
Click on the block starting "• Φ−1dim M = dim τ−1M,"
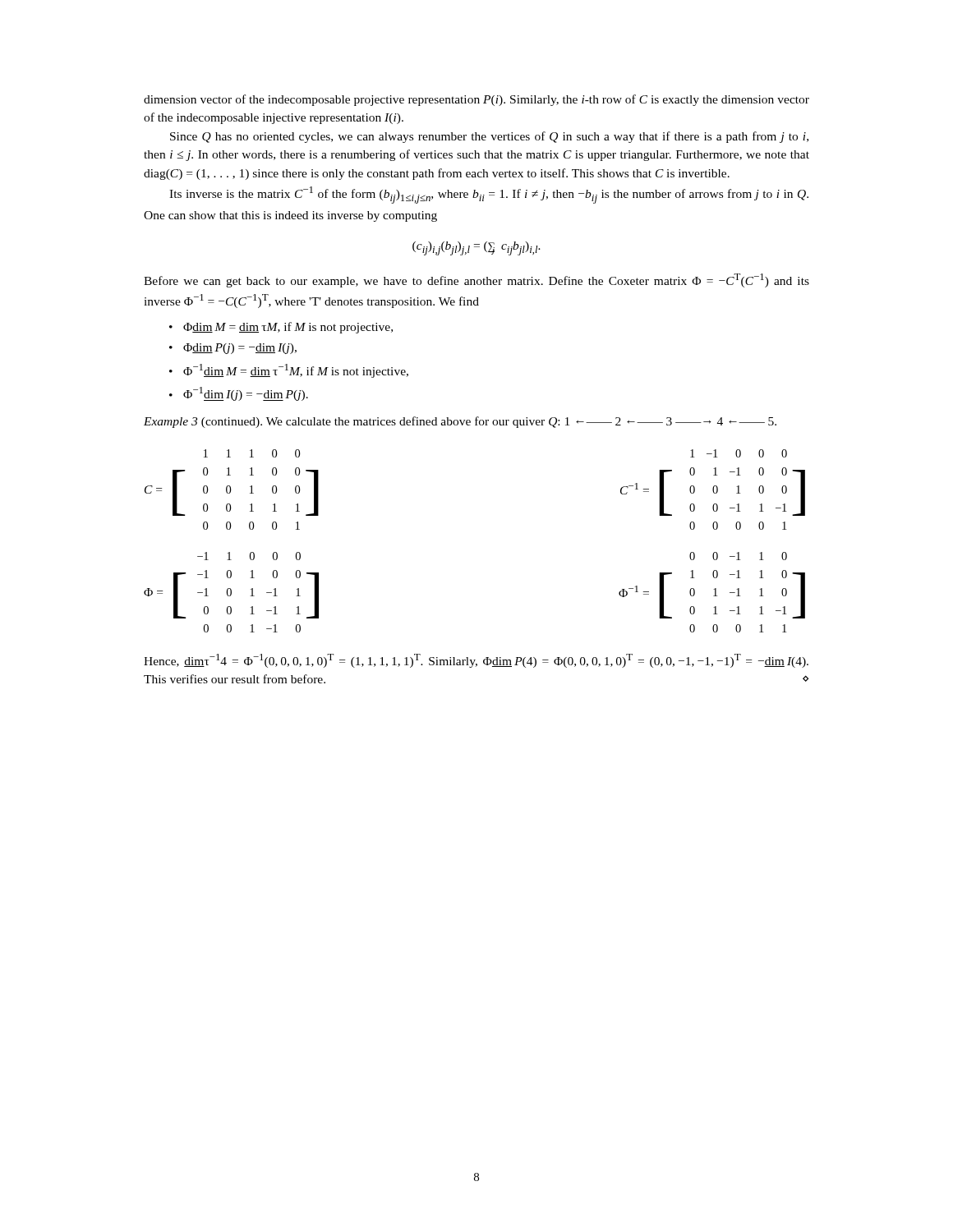pos(289,370)
